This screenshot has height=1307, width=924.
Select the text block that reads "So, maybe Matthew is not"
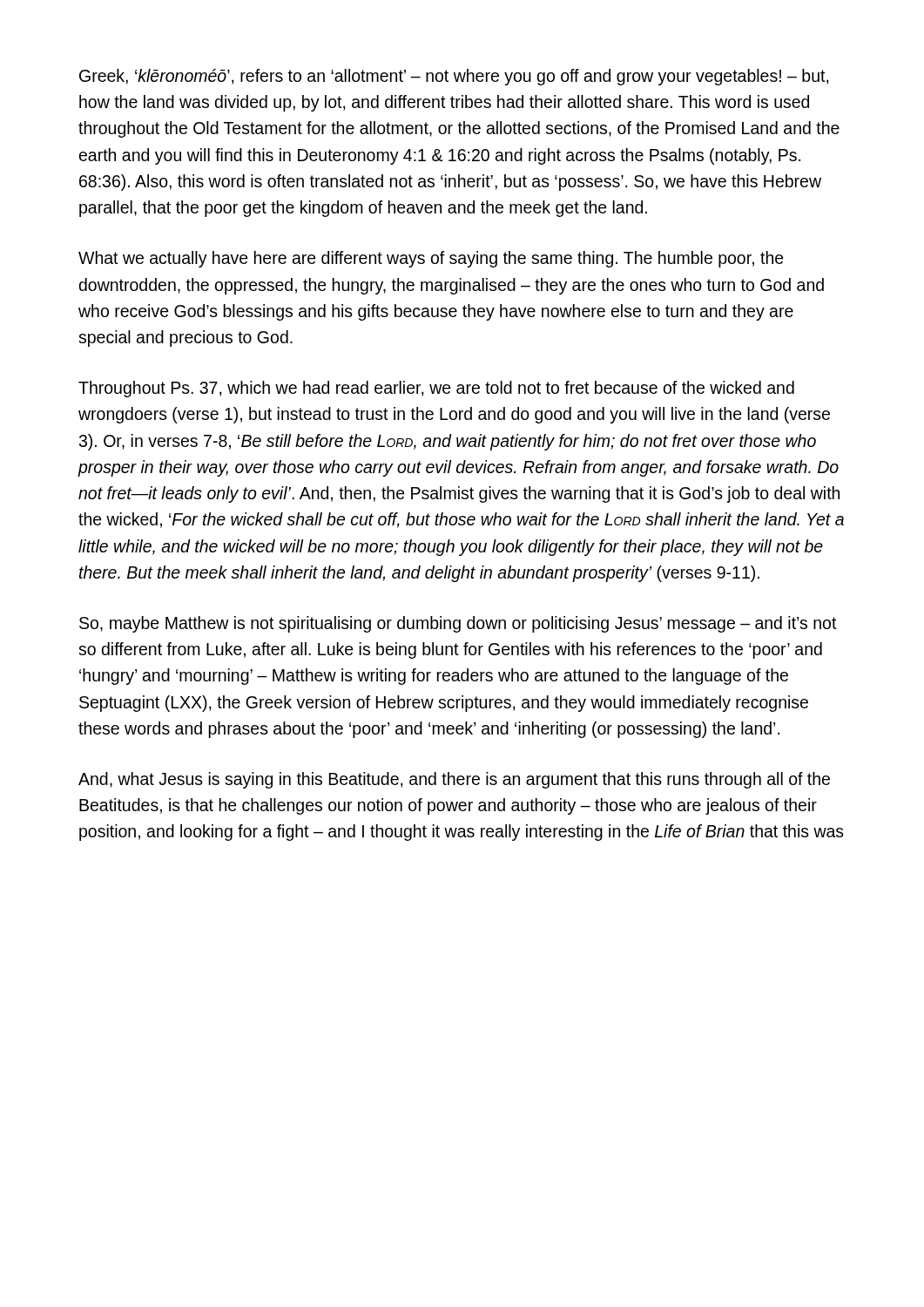457,676
